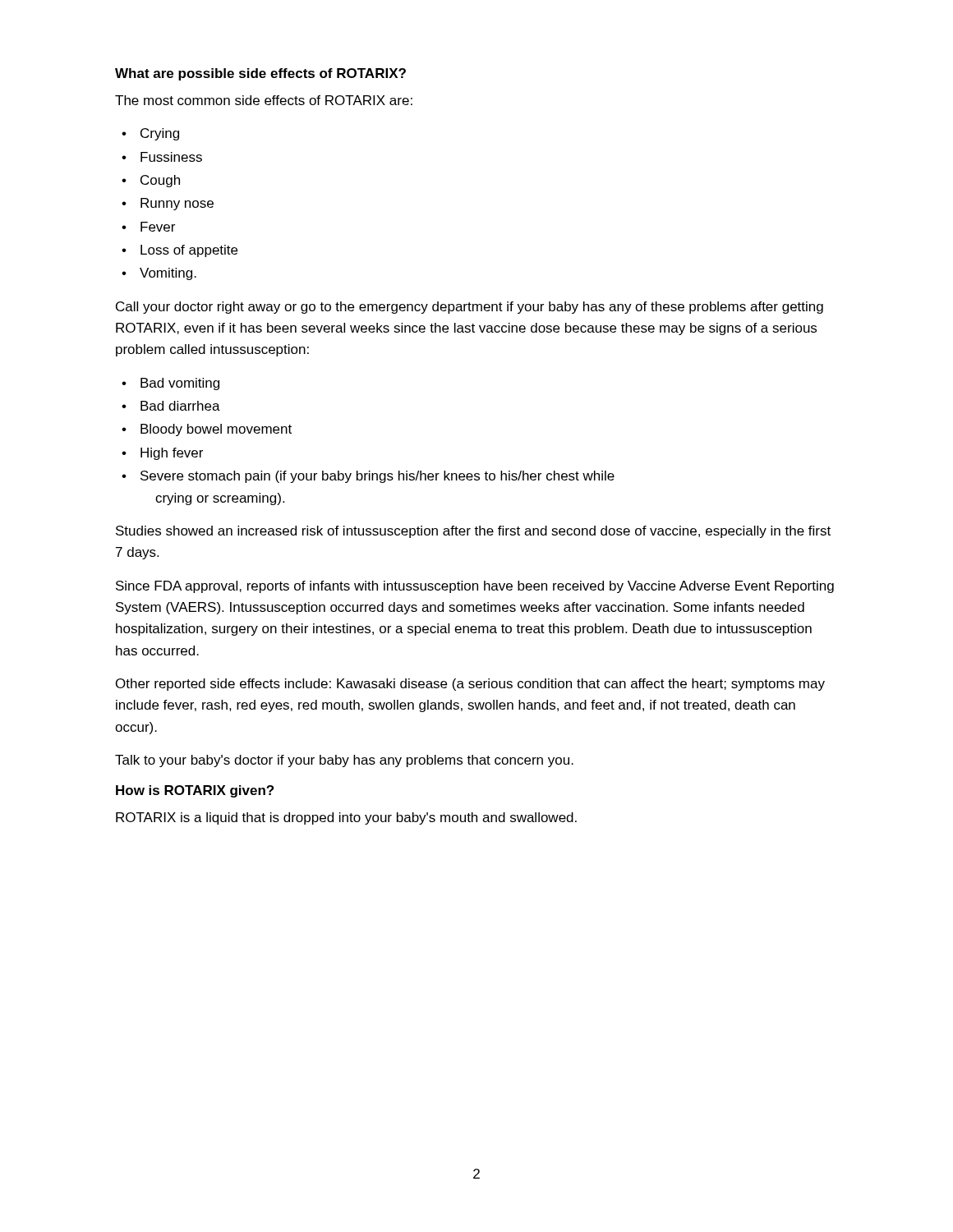Click on the passage starting "Since FDA approval,"
The width and height of the screenshot is (953, 1232).
(475, 618)
